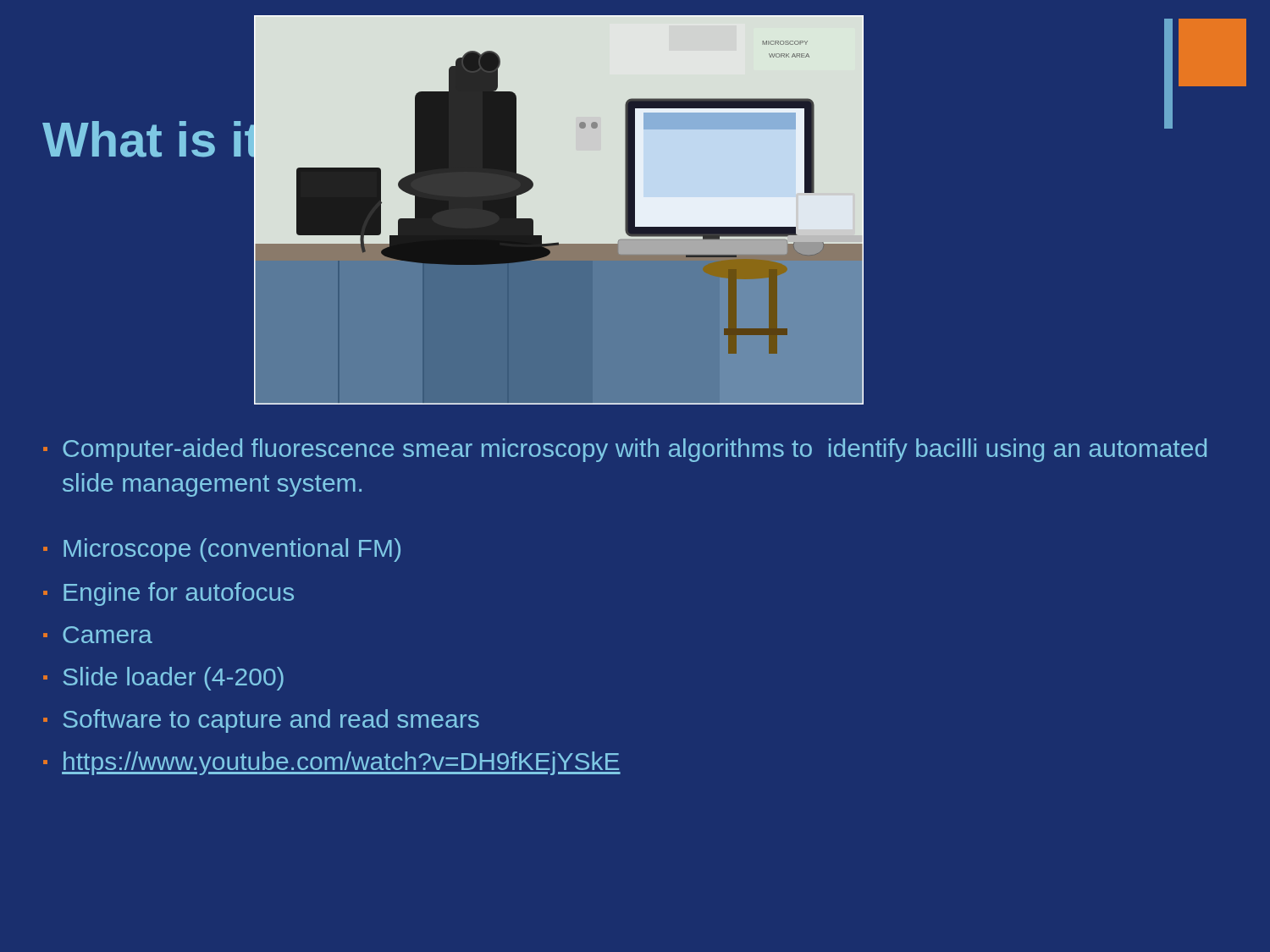Find the list item that says "▪ https://www.youtube.com/watch?v=DH9fKEjYSkE"

click(x=331, y=762)
